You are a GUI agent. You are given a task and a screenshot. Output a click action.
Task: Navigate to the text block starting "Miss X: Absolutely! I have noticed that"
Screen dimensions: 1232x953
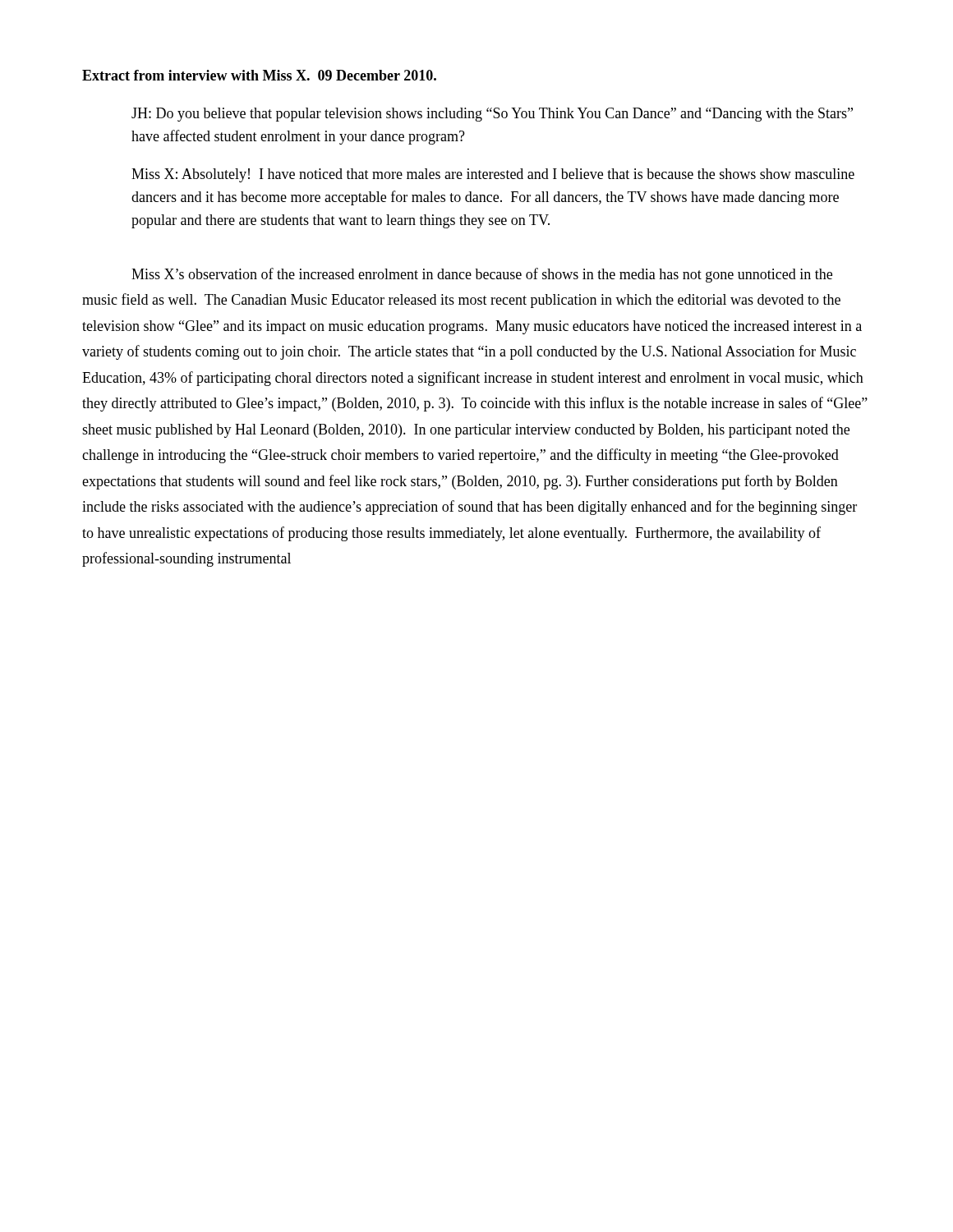click(493, 197)
